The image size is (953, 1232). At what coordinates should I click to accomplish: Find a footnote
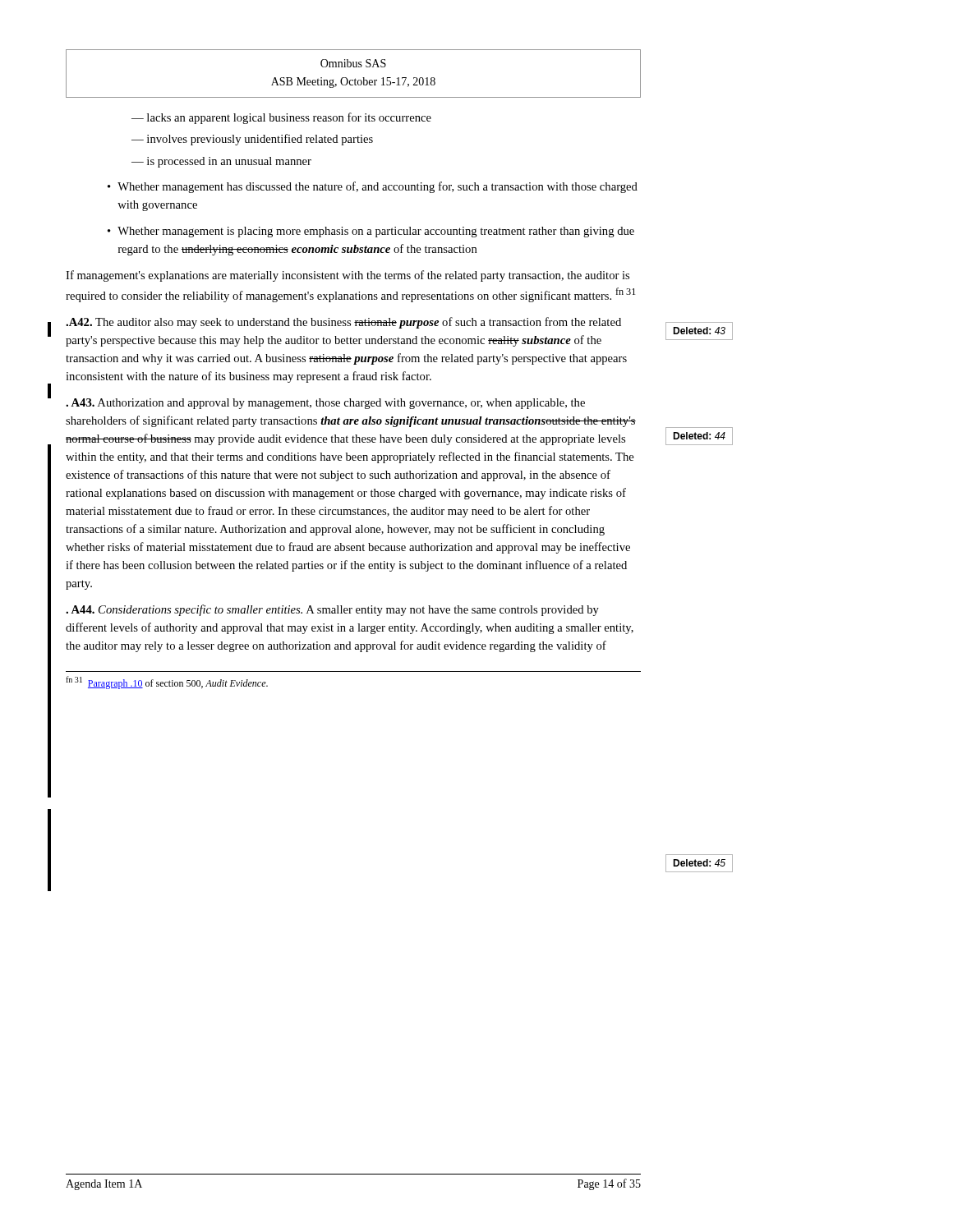click(167, 682)
